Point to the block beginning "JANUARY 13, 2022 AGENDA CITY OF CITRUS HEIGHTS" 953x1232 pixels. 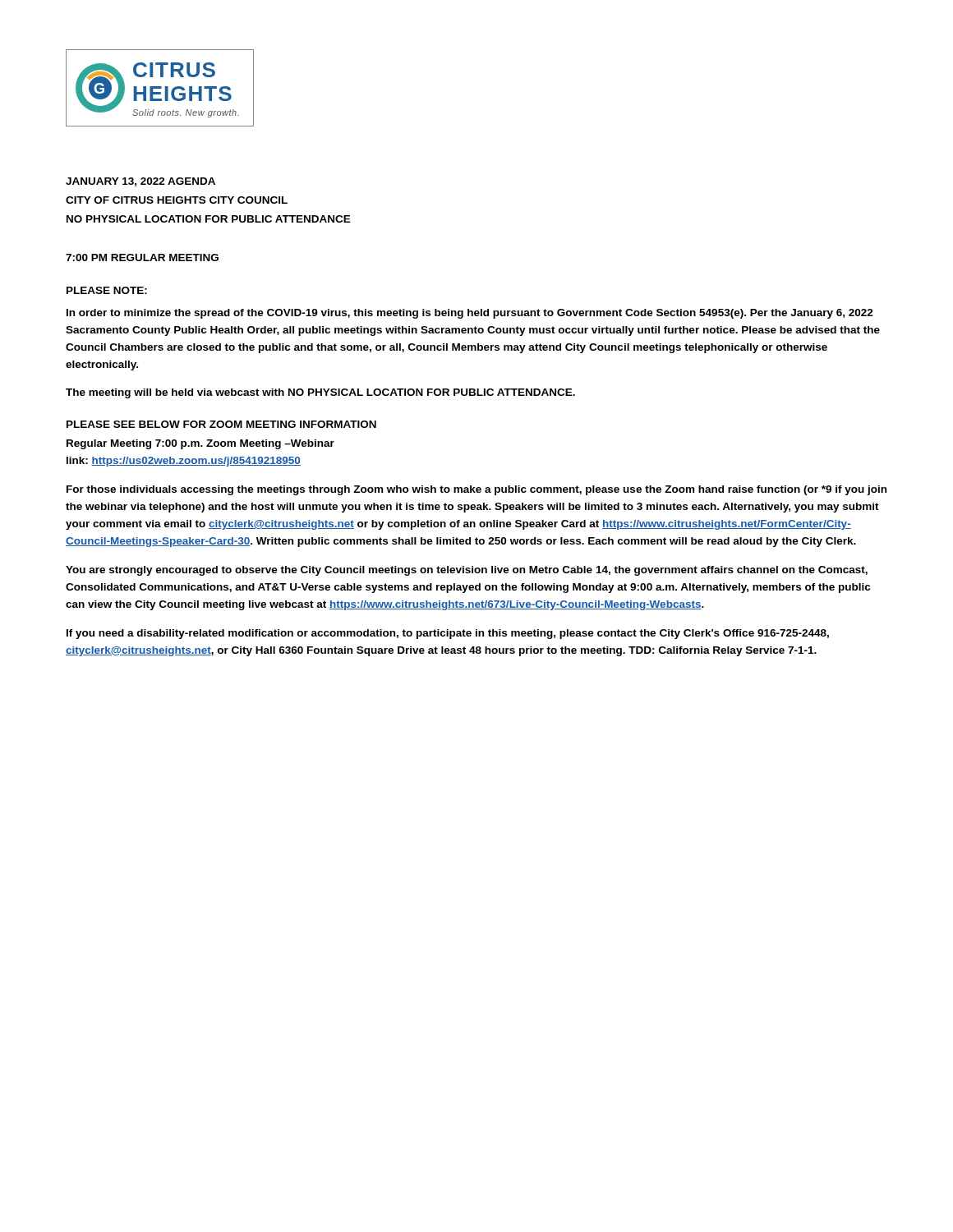[x=140, y=182]
